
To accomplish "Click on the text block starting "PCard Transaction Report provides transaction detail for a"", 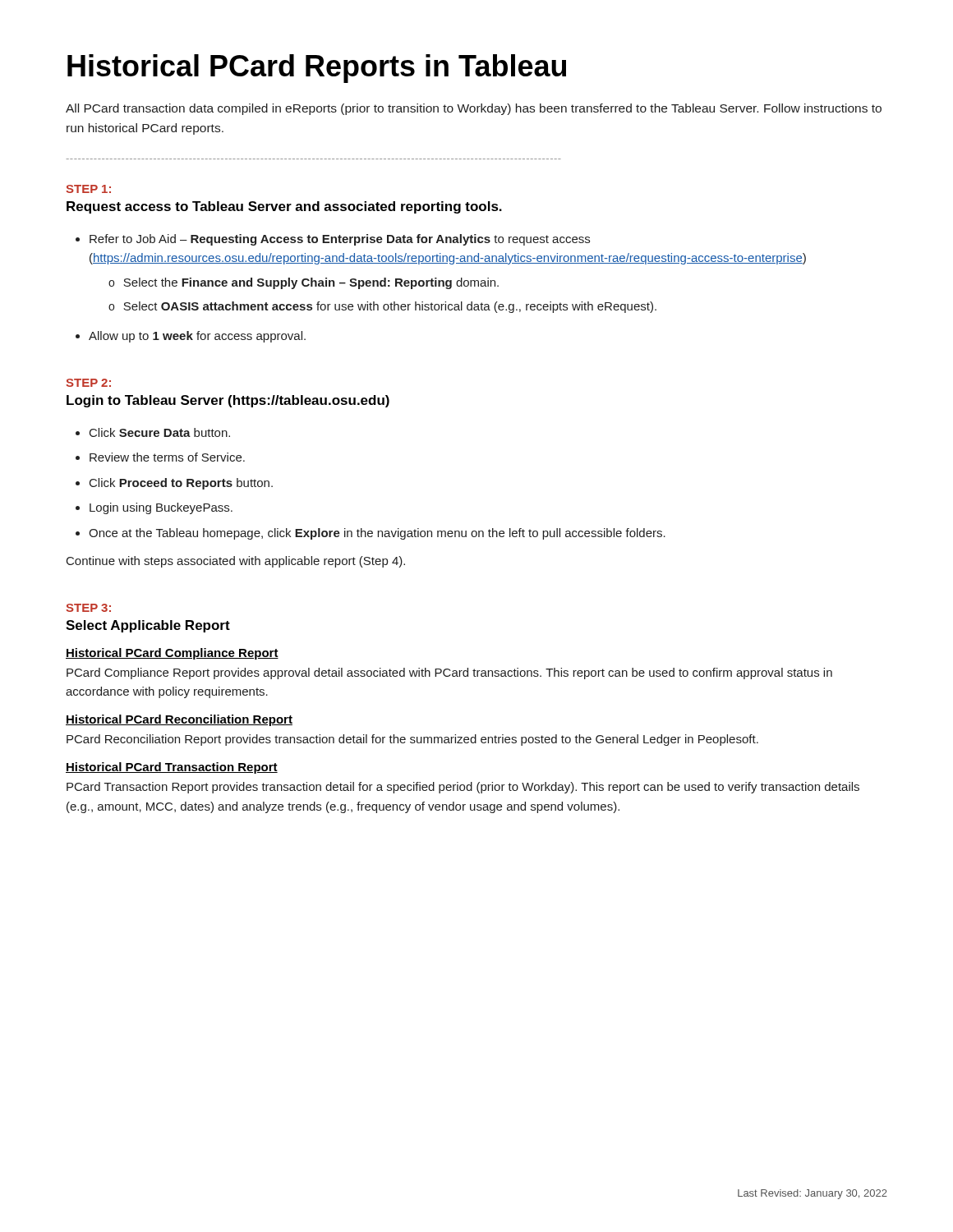I will tap(476, 796).
